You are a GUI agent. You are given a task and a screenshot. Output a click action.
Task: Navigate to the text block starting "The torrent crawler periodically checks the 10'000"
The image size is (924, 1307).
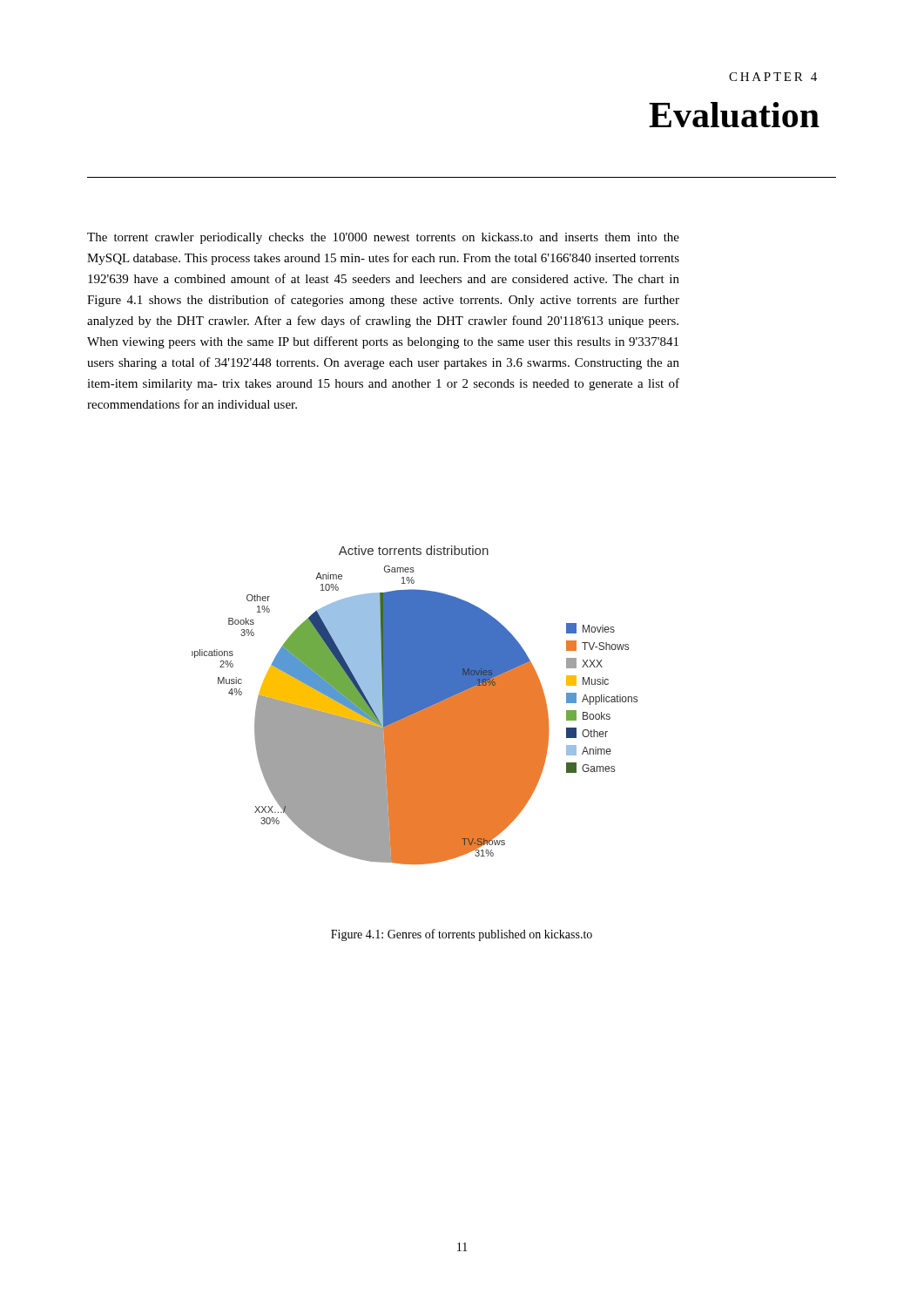click(x=383, y=321)
